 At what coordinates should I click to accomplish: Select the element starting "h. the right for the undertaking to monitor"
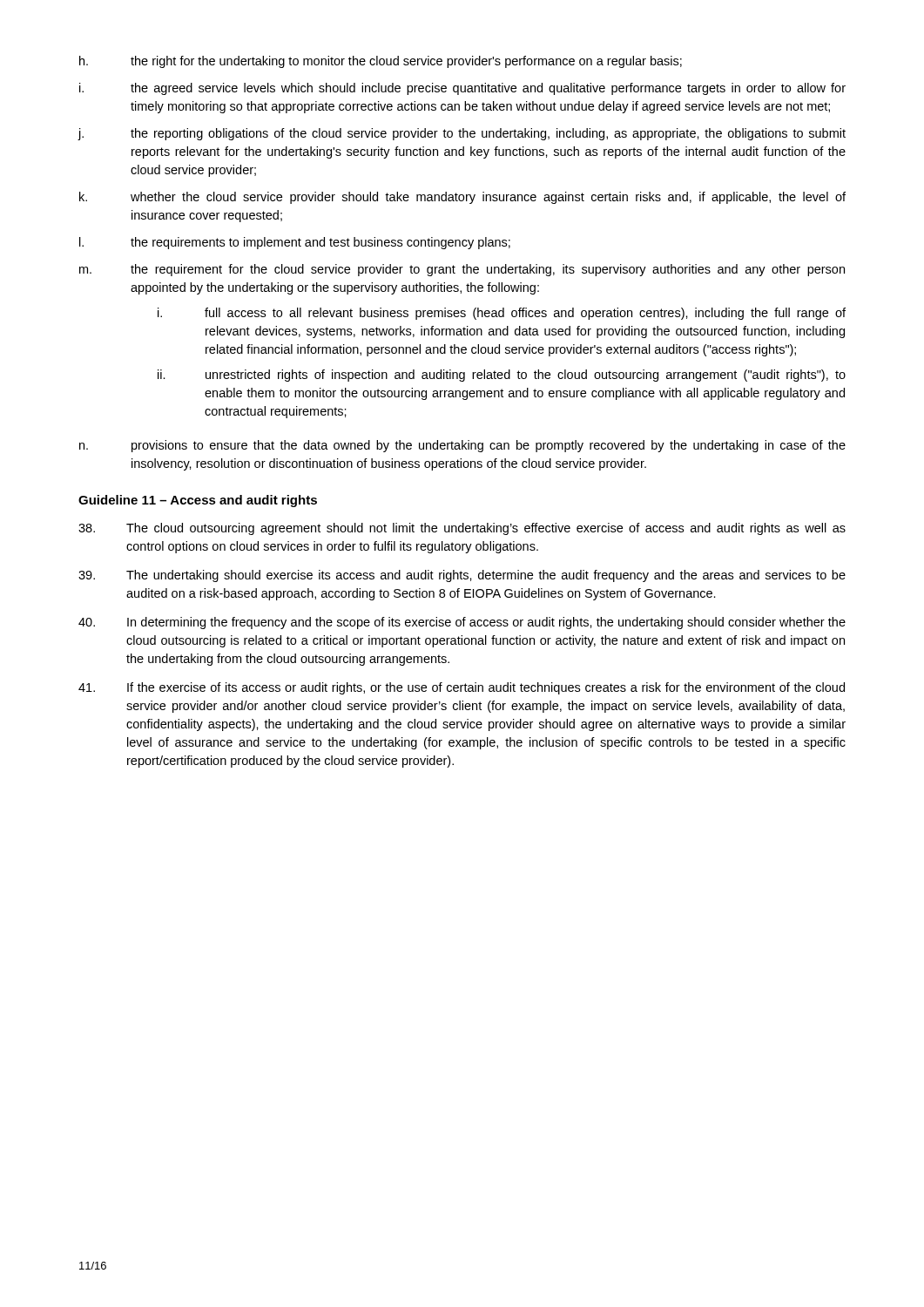(x=462, y=61)
